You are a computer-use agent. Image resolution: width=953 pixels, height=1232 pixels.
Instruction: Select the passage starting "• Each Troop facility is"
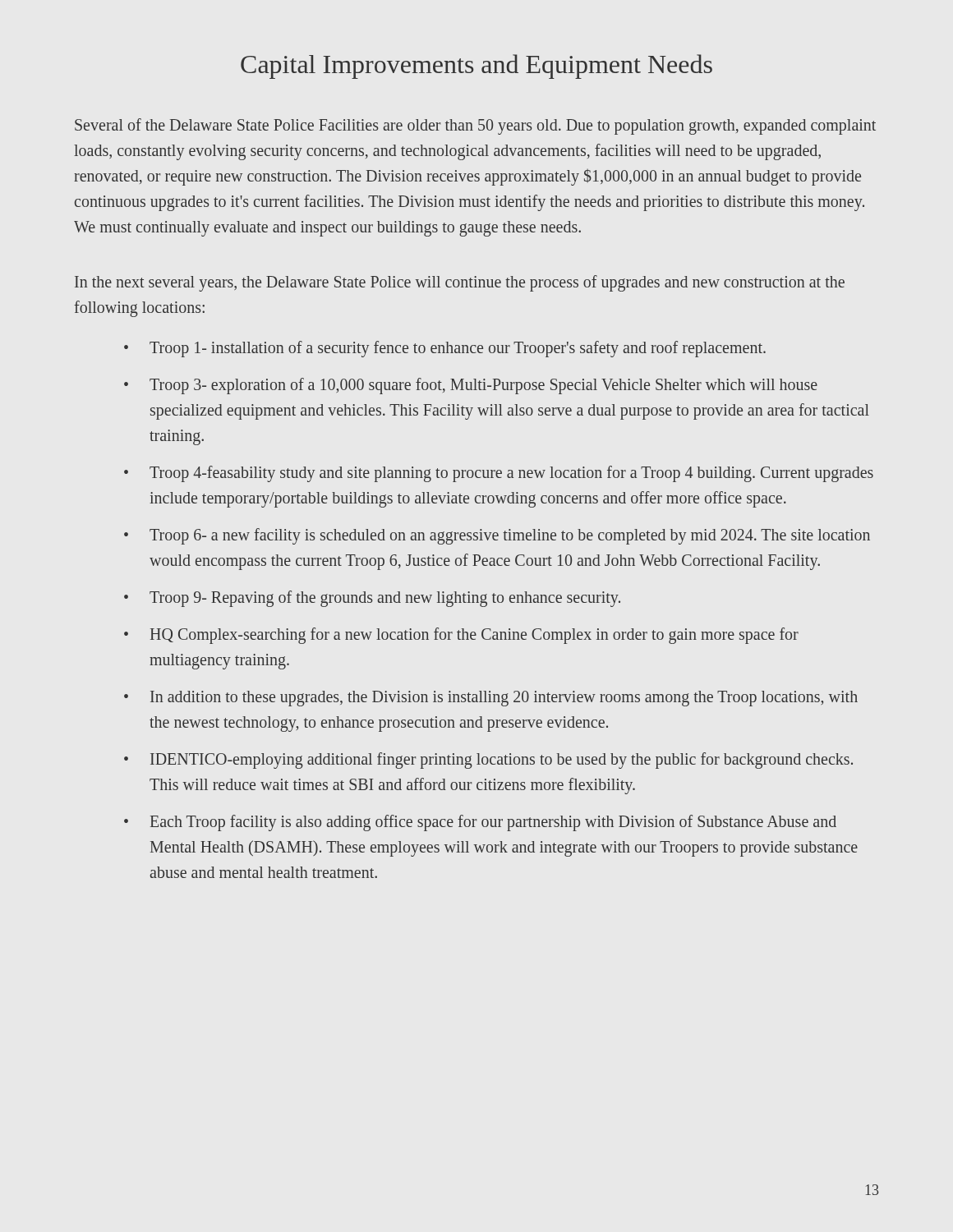click(x=501, y=847)
